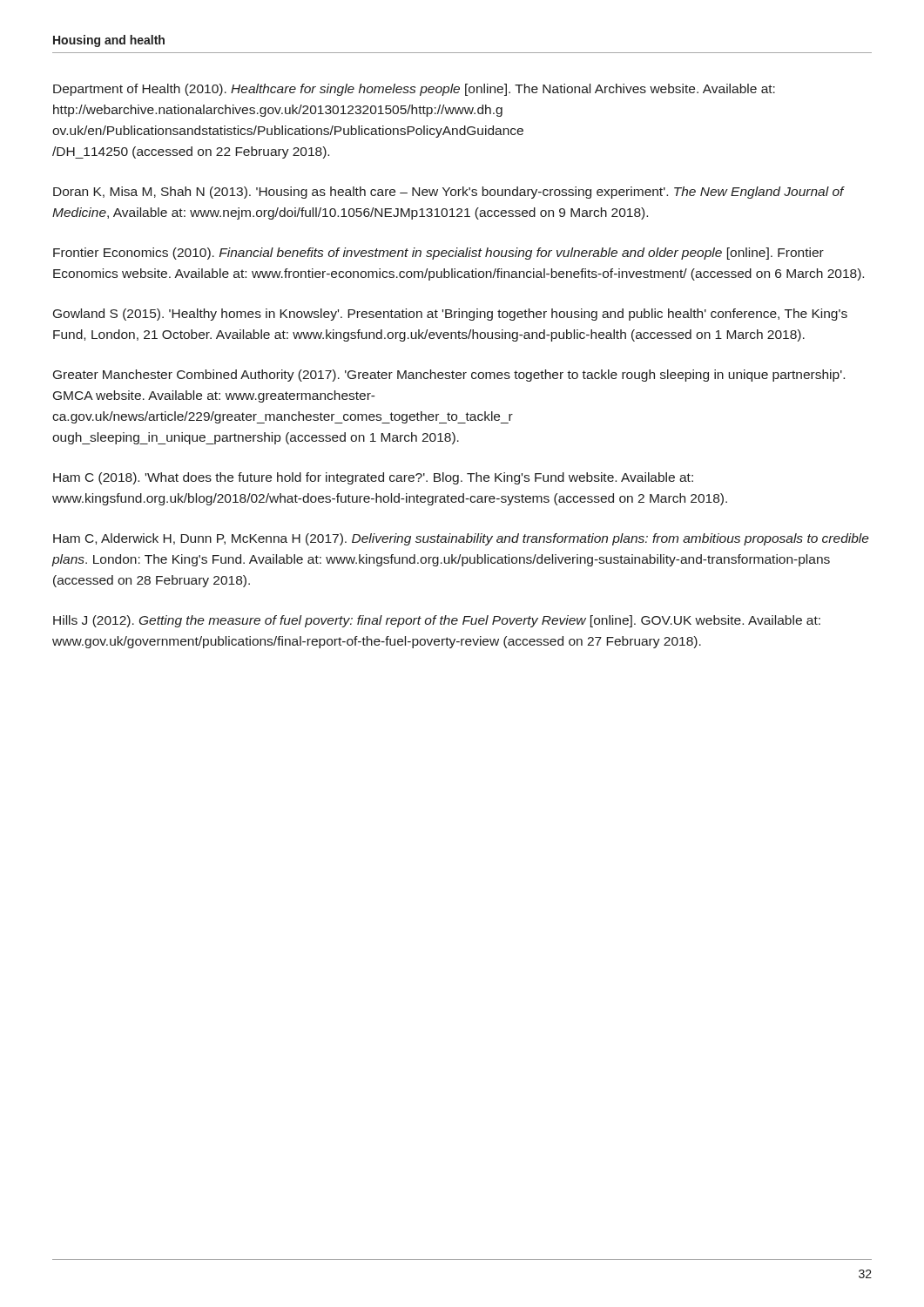Locate the block of text that opens with "Greater Manchester Combined Authority (2017). 'Greater Manchester"
Image resolution: width=924 pixels, height=1307 pixels.
(449, 406)
